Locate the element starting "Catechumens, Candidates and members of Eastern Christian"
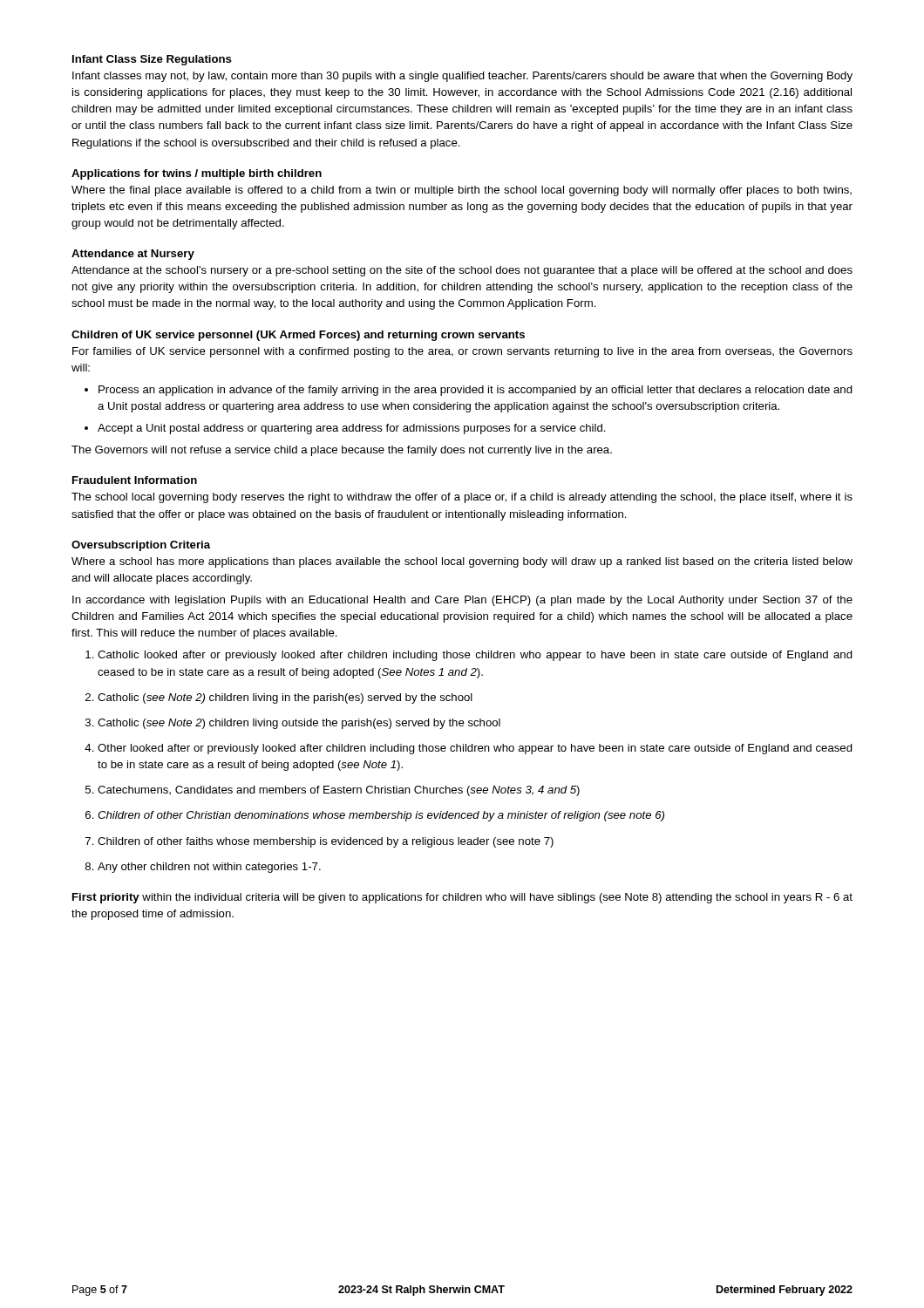The image size is (924, 1308). pyautogui.click(x=339, y=790)
